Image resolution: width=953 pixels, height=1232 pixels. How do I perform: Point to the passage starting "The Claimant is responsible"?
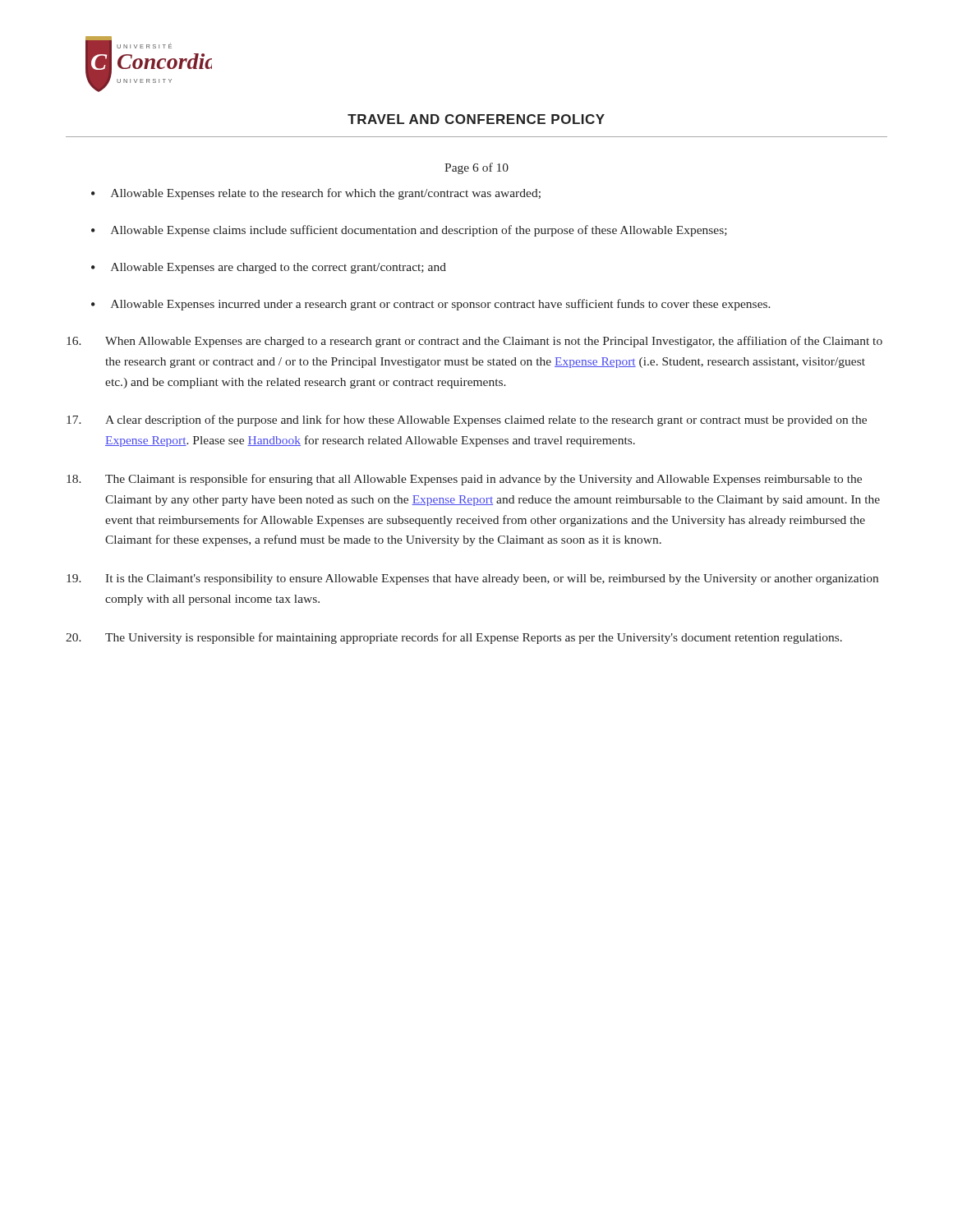click(x=476, y=510)
